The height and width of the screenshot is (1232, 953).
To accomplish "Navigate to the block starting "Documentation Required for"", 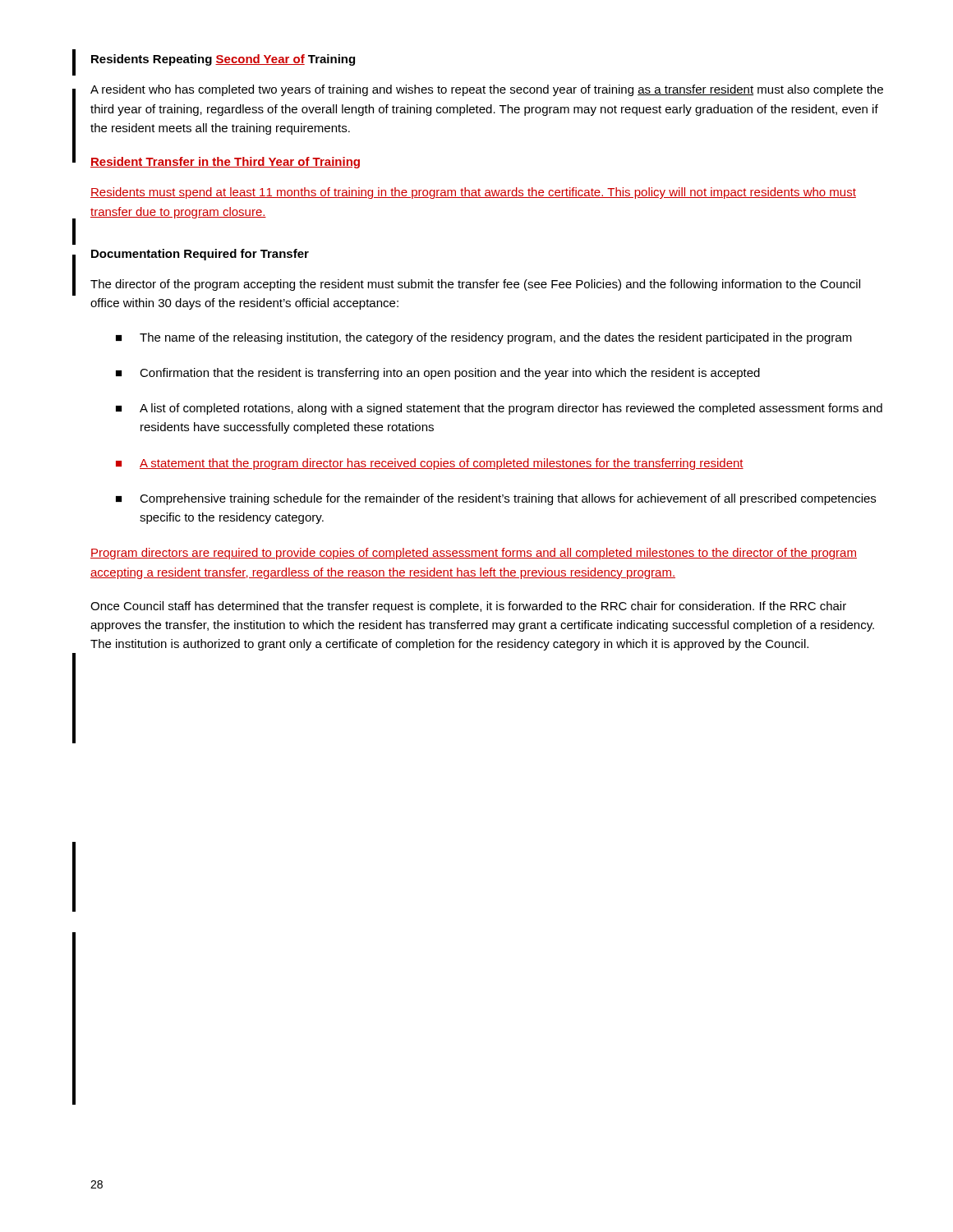I will (x=200, y=253).
